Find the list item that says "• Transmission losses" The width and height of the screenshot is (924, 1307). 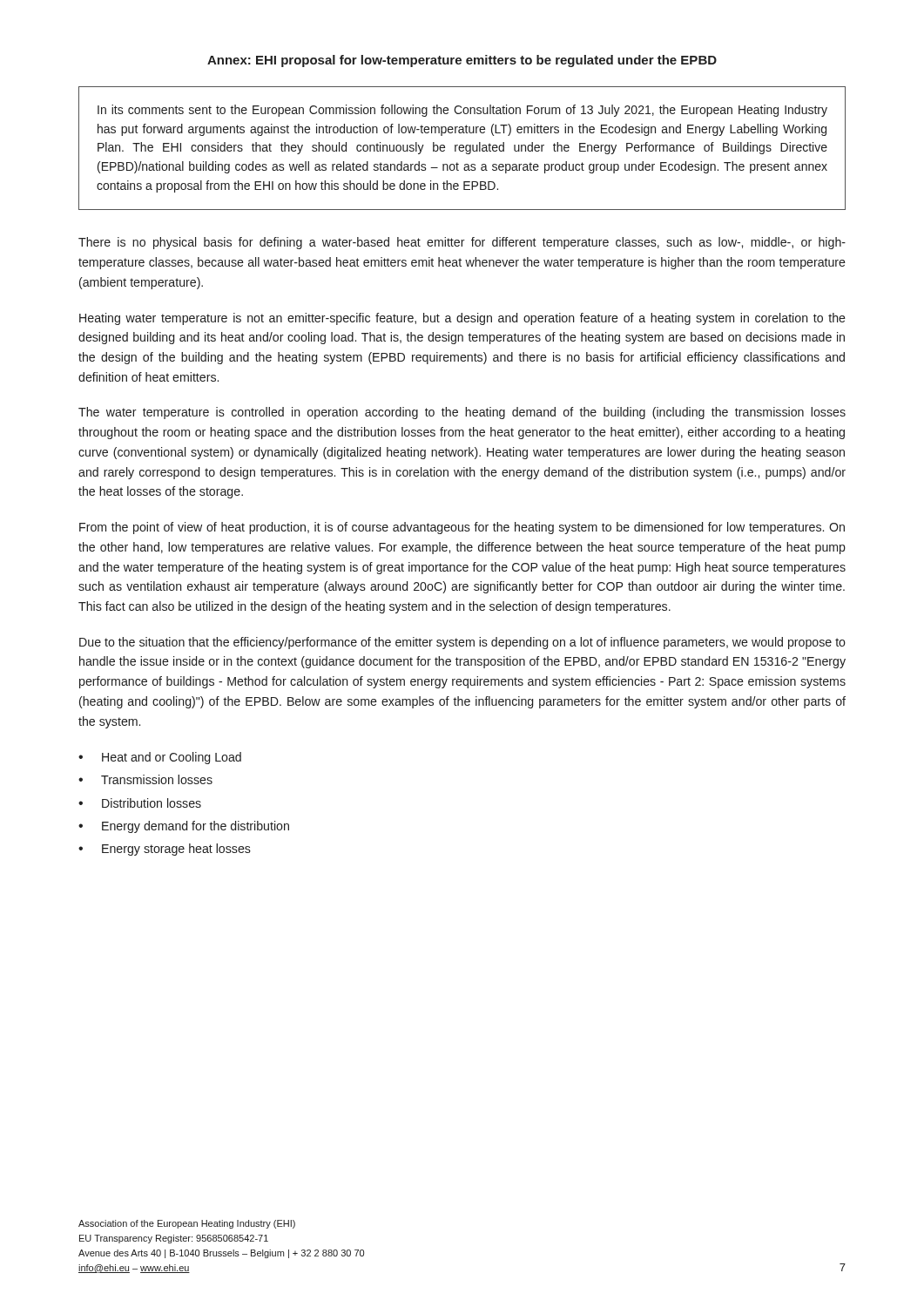coord(145,780)
